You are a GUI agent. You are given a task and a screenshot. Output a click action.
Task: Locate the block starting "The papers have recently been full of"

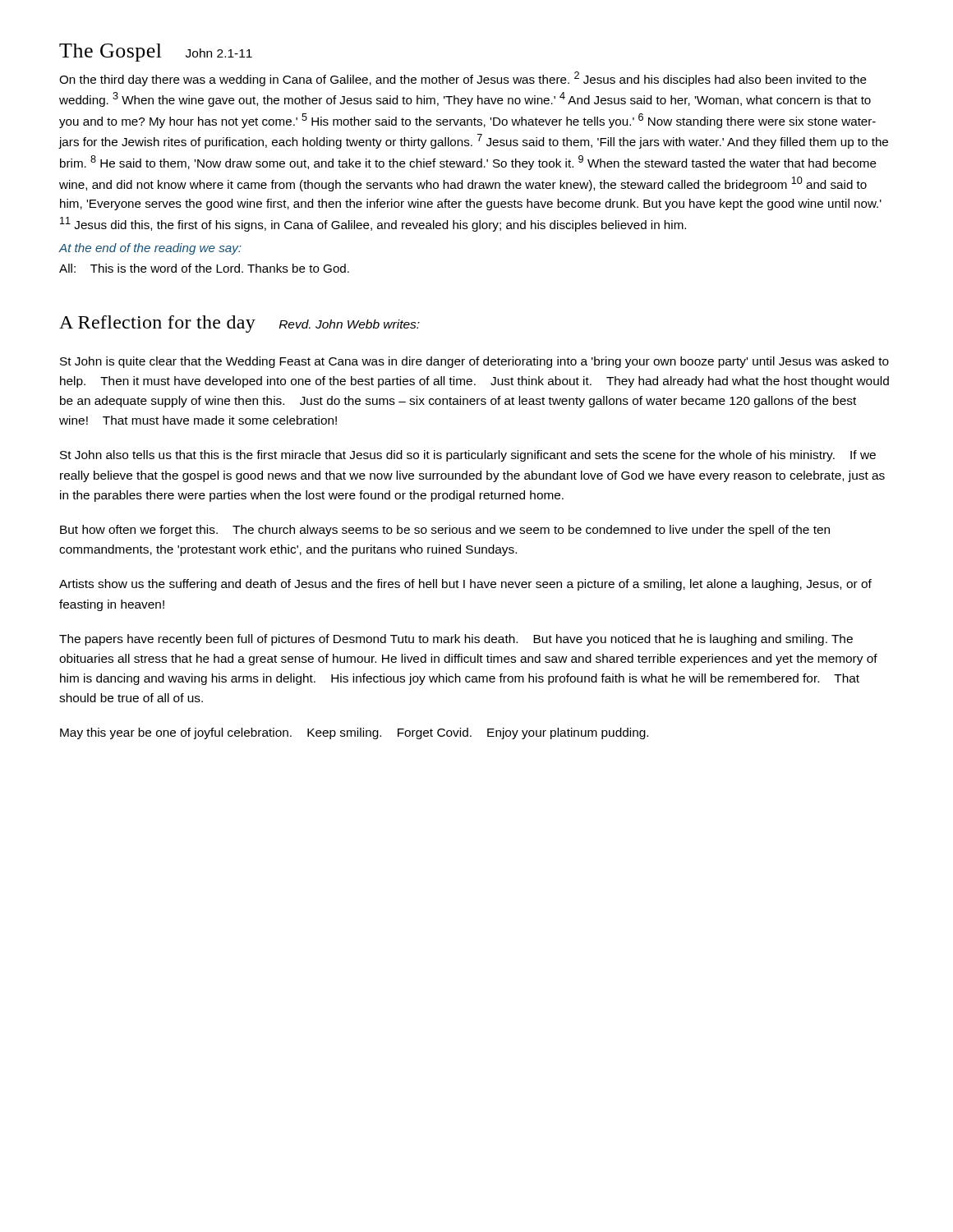tap(468, 668)
